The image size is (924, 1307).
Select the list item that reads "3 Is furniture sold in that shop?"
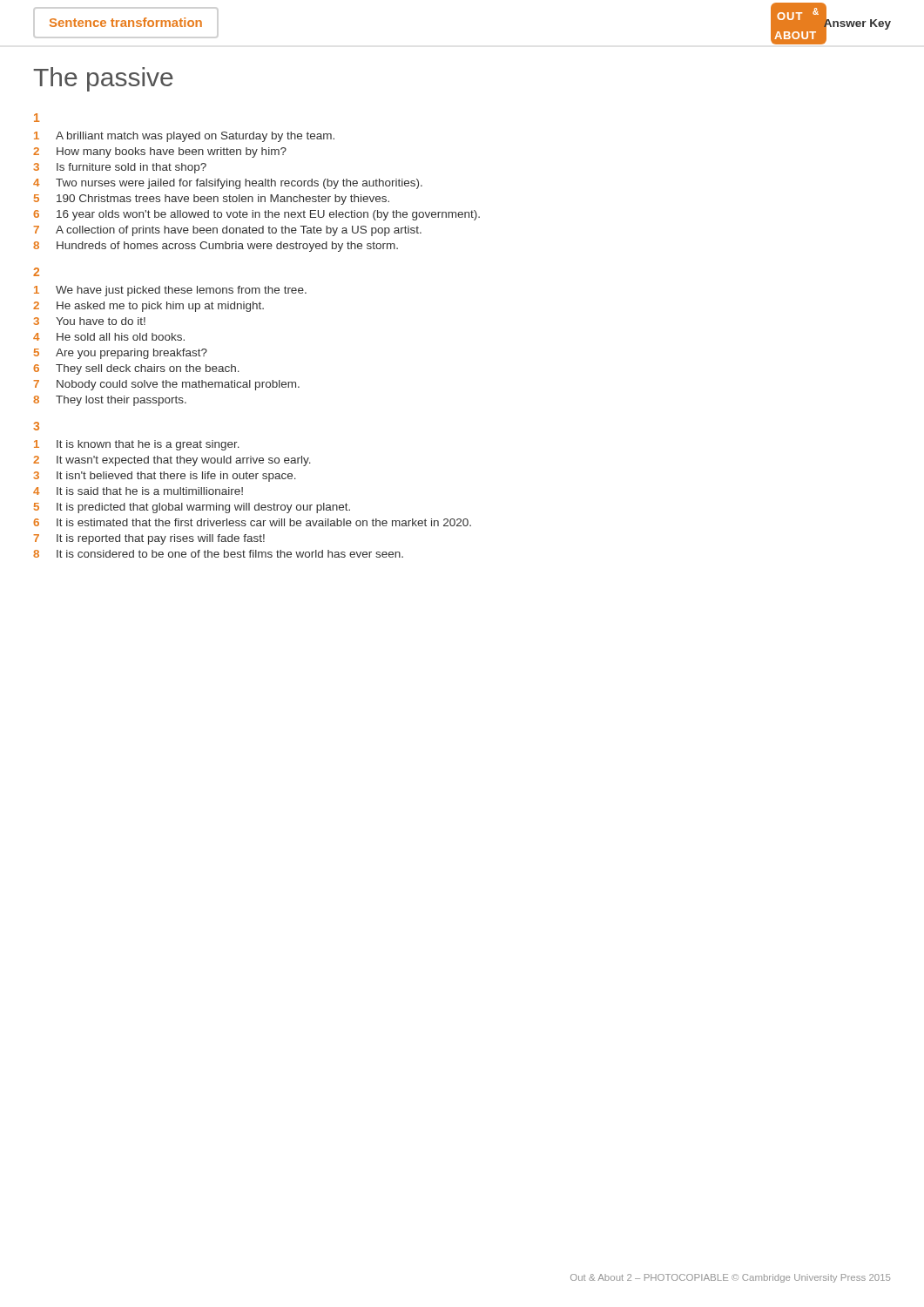tap(120, 167)
